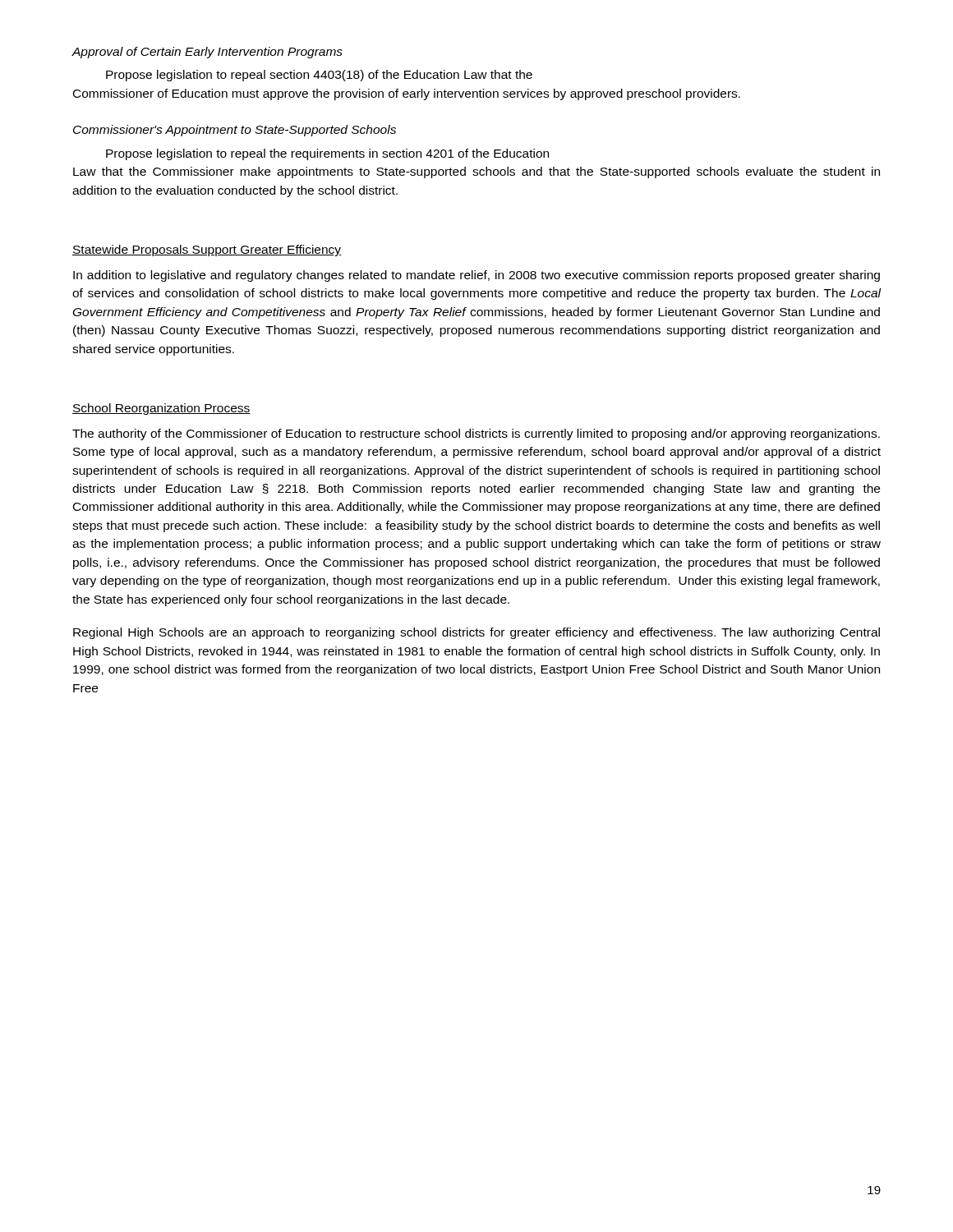Find the text block that reads "Regional High Schools are an approach"
The image size is (953, 1232).
coord(476,660)
